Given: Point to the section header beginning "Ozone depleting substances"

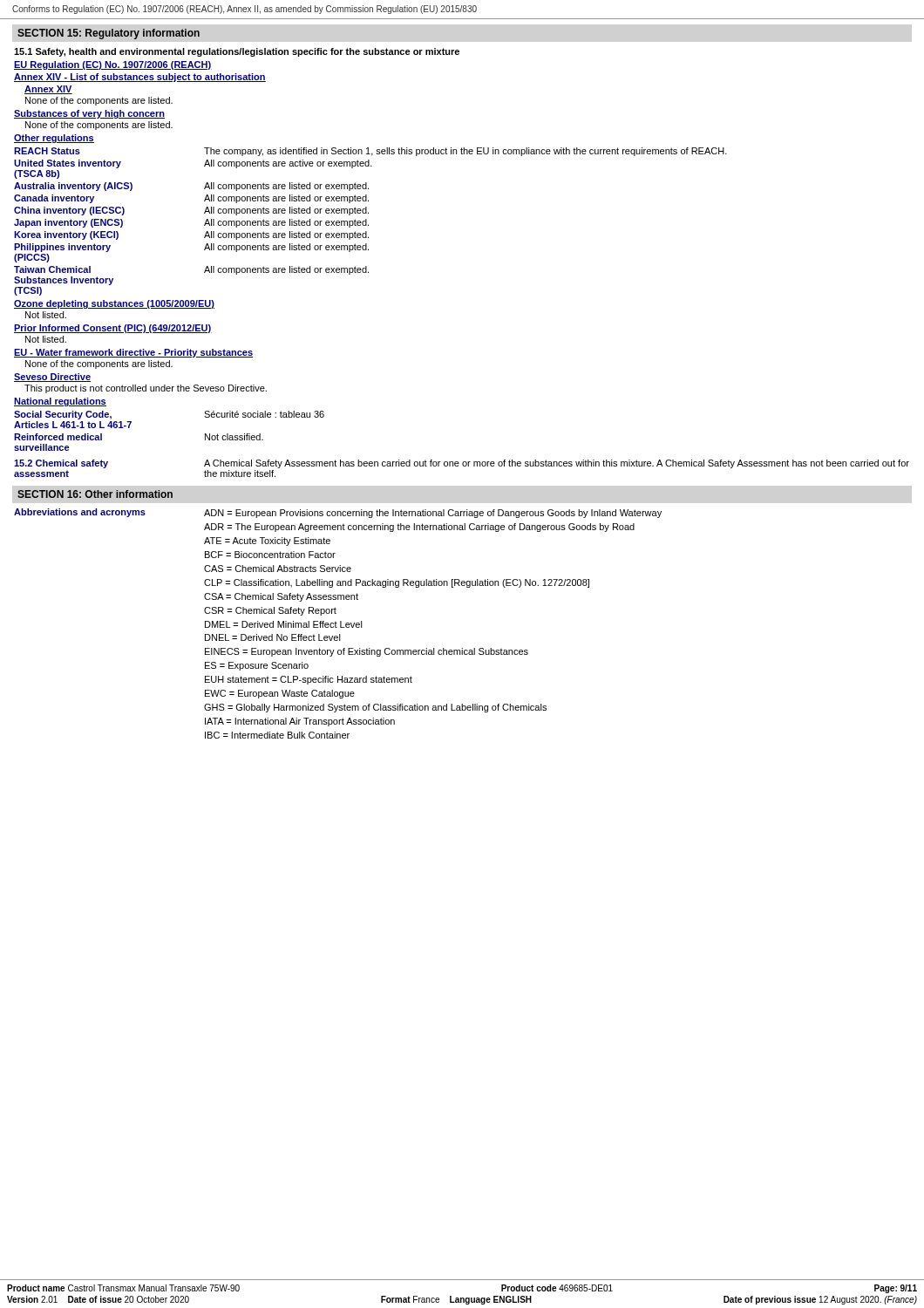Looking at the screenshot, I should click(114, 303).
